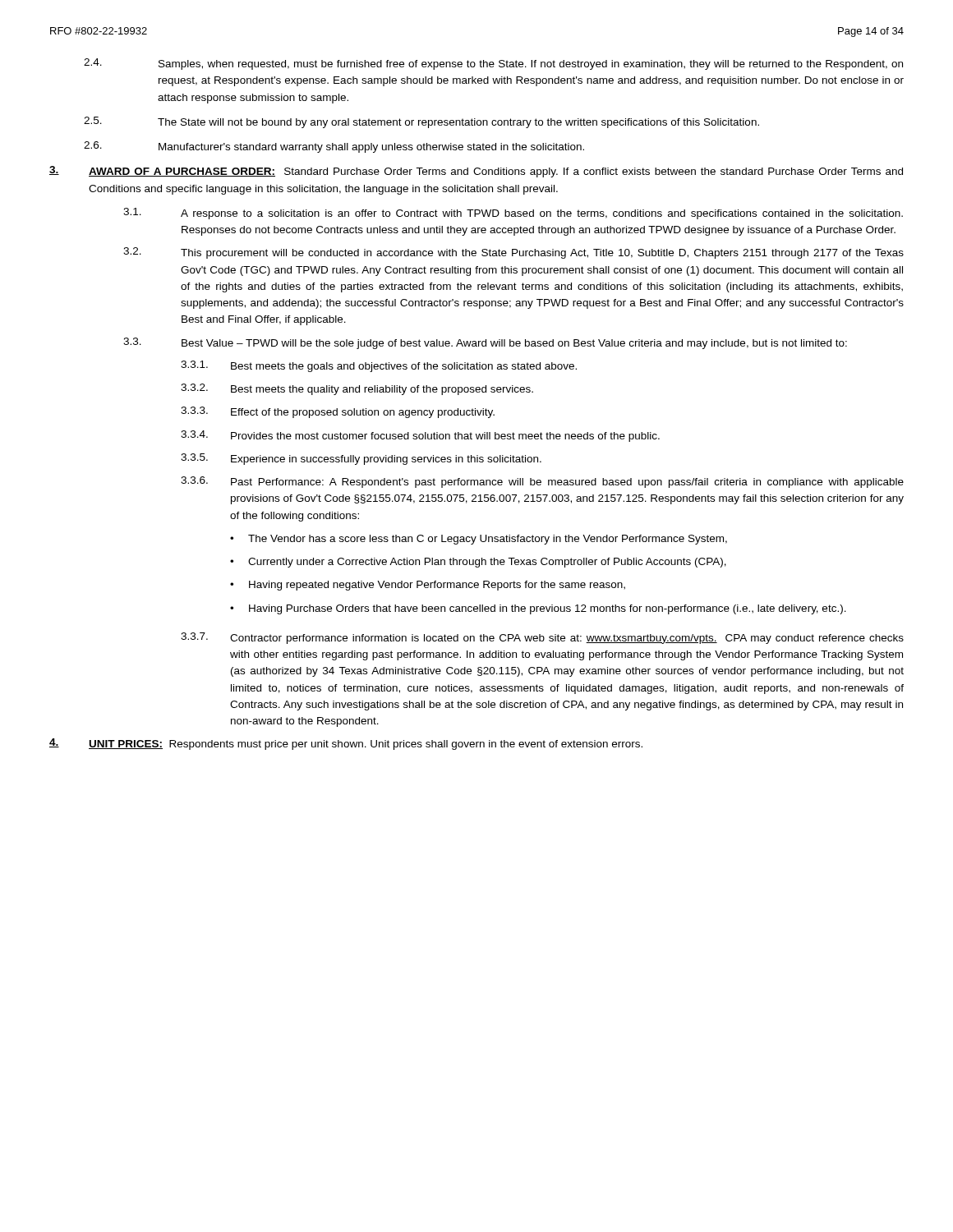Locate the list item containing "3.3.3. Effect of the proposed solution"

point(338,412)
